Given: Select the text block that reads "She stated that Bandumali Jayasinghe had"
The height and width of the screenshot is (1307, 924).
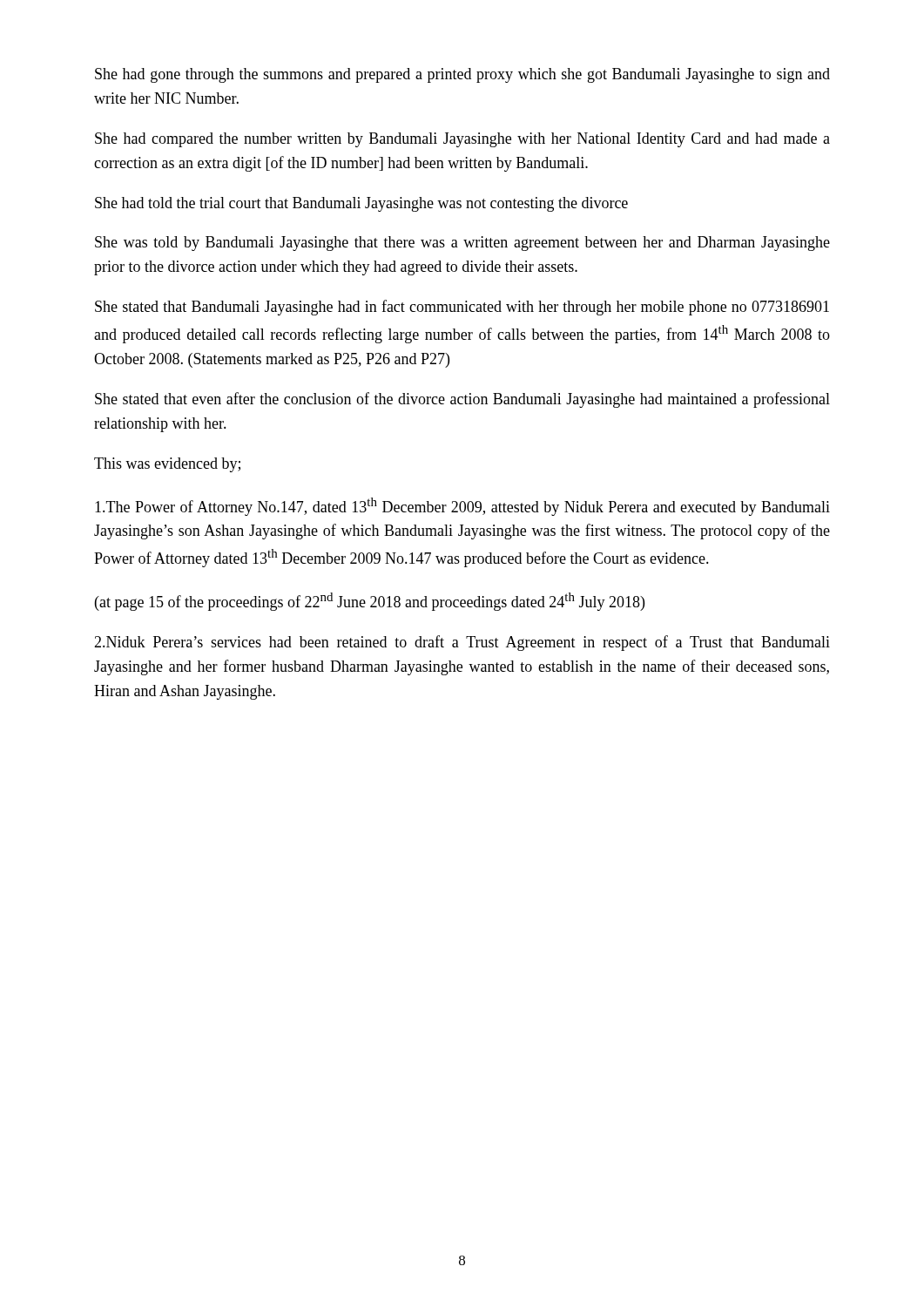Looking at the screenshot, I should tap(462, 333).
